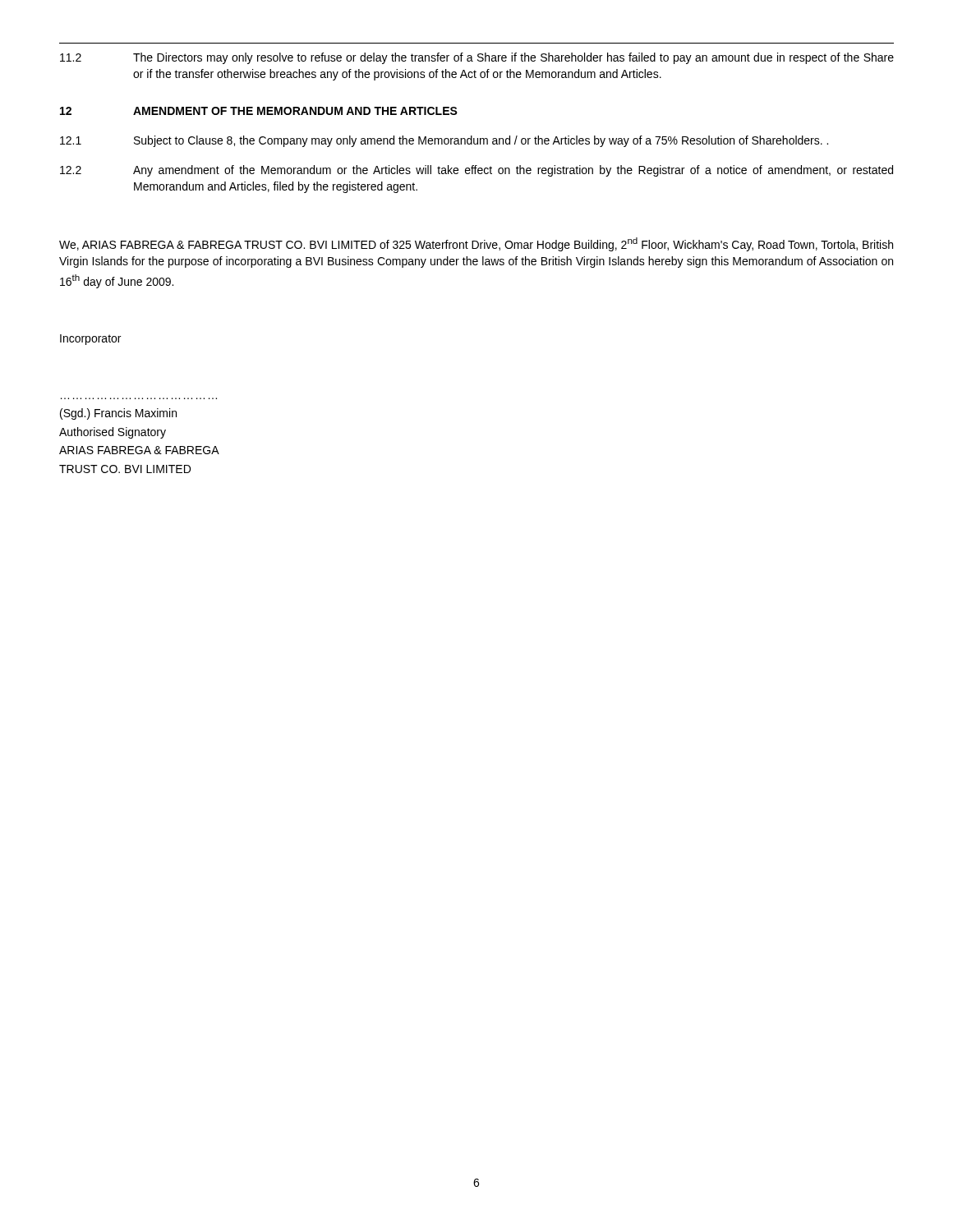Find the block on this page that starts "11.2 The Directors"

(x=476, y=66)
